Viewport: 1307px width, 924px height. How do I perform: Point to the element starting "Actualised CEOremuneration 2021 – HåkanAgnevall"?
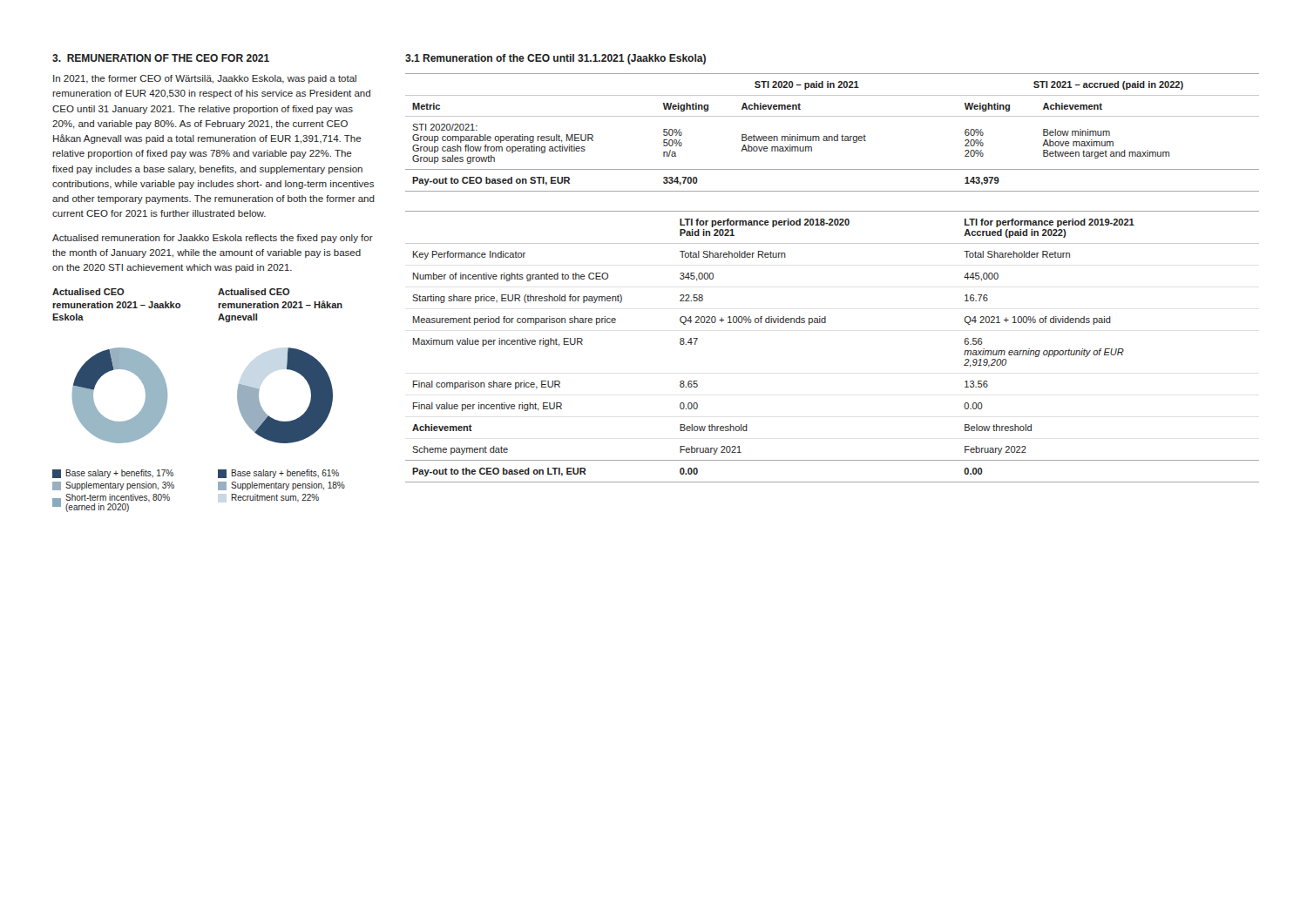(x=280, y=304)
